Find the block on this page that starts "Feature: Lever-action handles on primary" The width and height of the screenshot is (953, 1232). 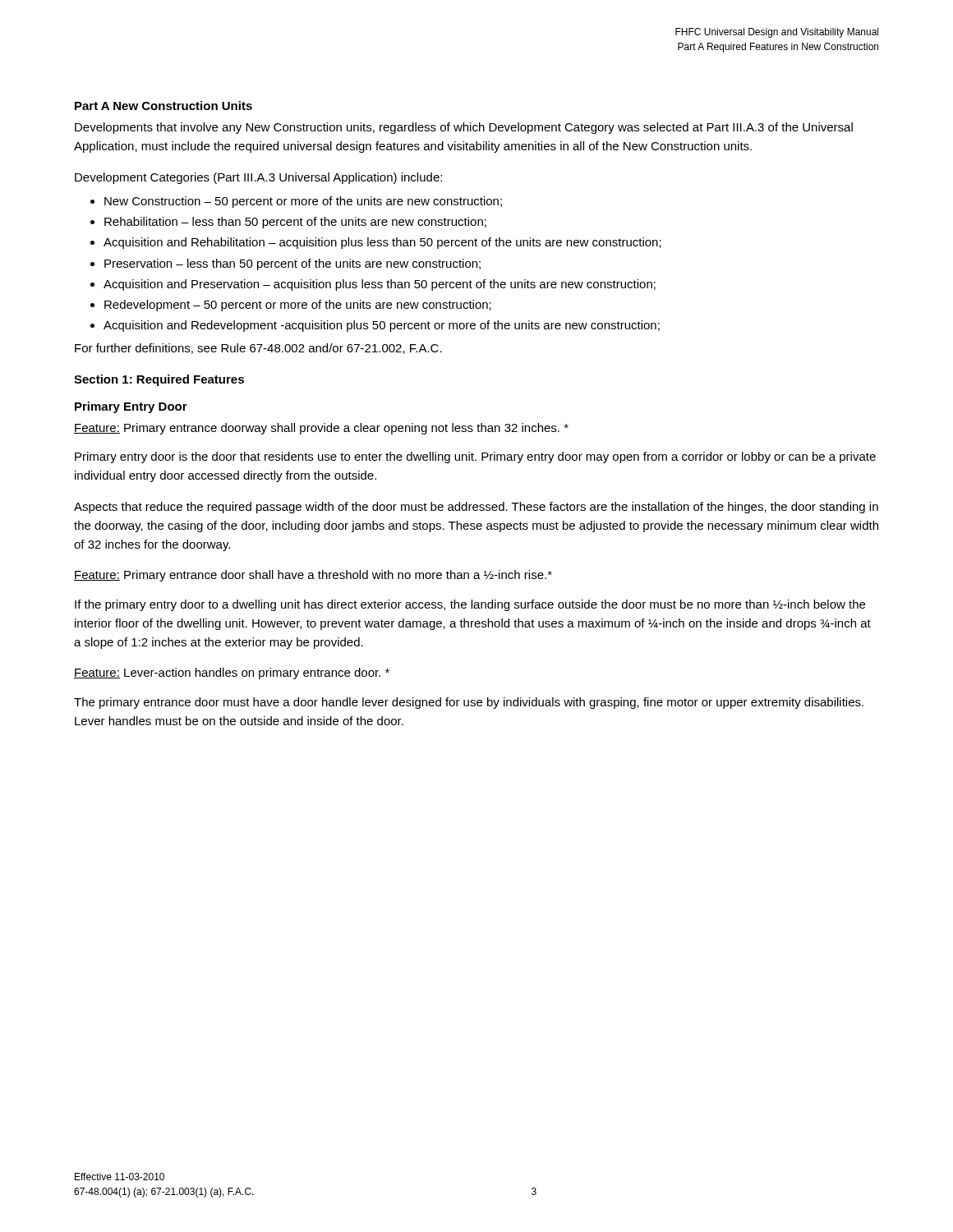click(x=232, y=672)
